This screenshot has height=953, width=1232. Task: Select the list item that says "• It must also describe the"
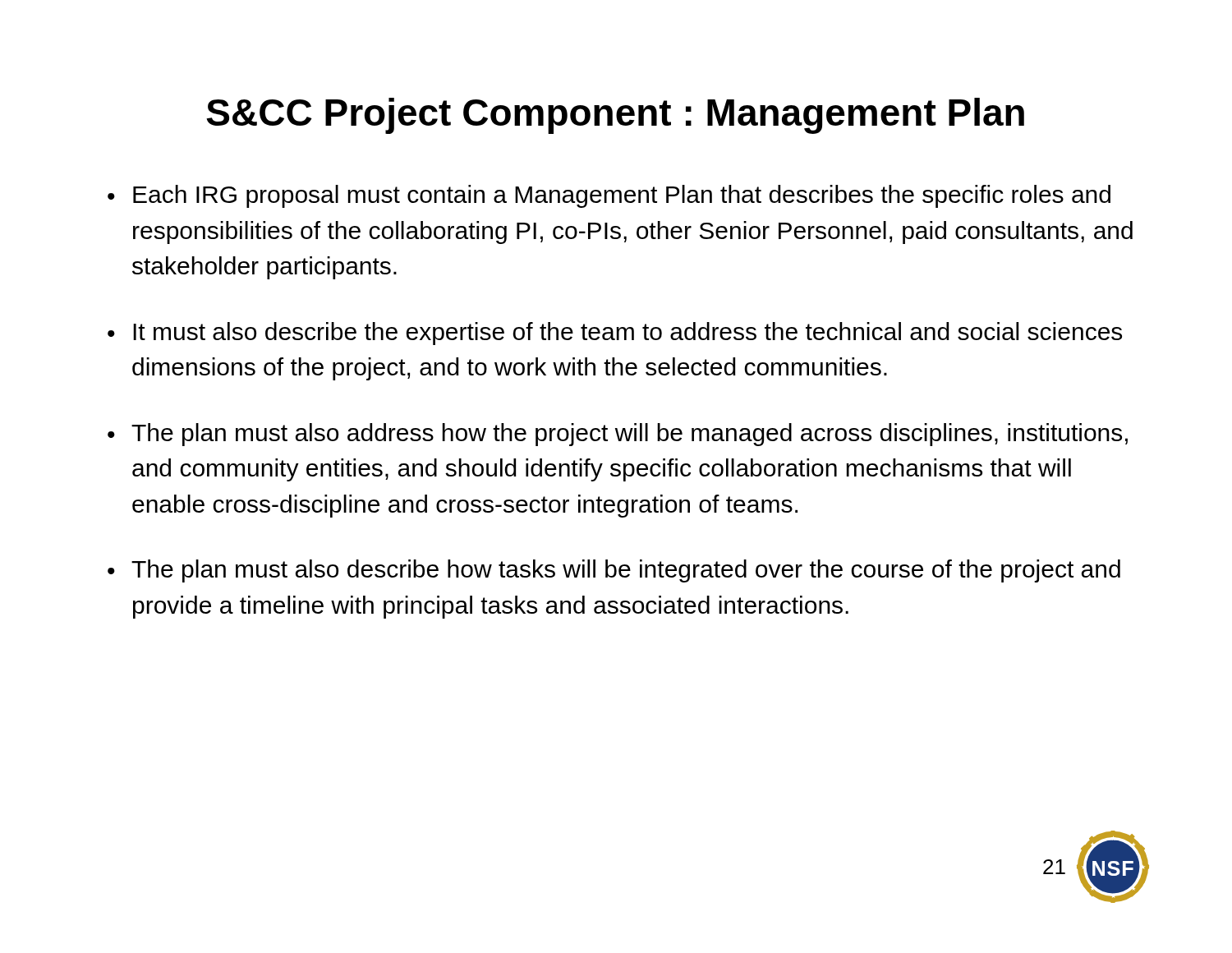(x=628, y=349)
